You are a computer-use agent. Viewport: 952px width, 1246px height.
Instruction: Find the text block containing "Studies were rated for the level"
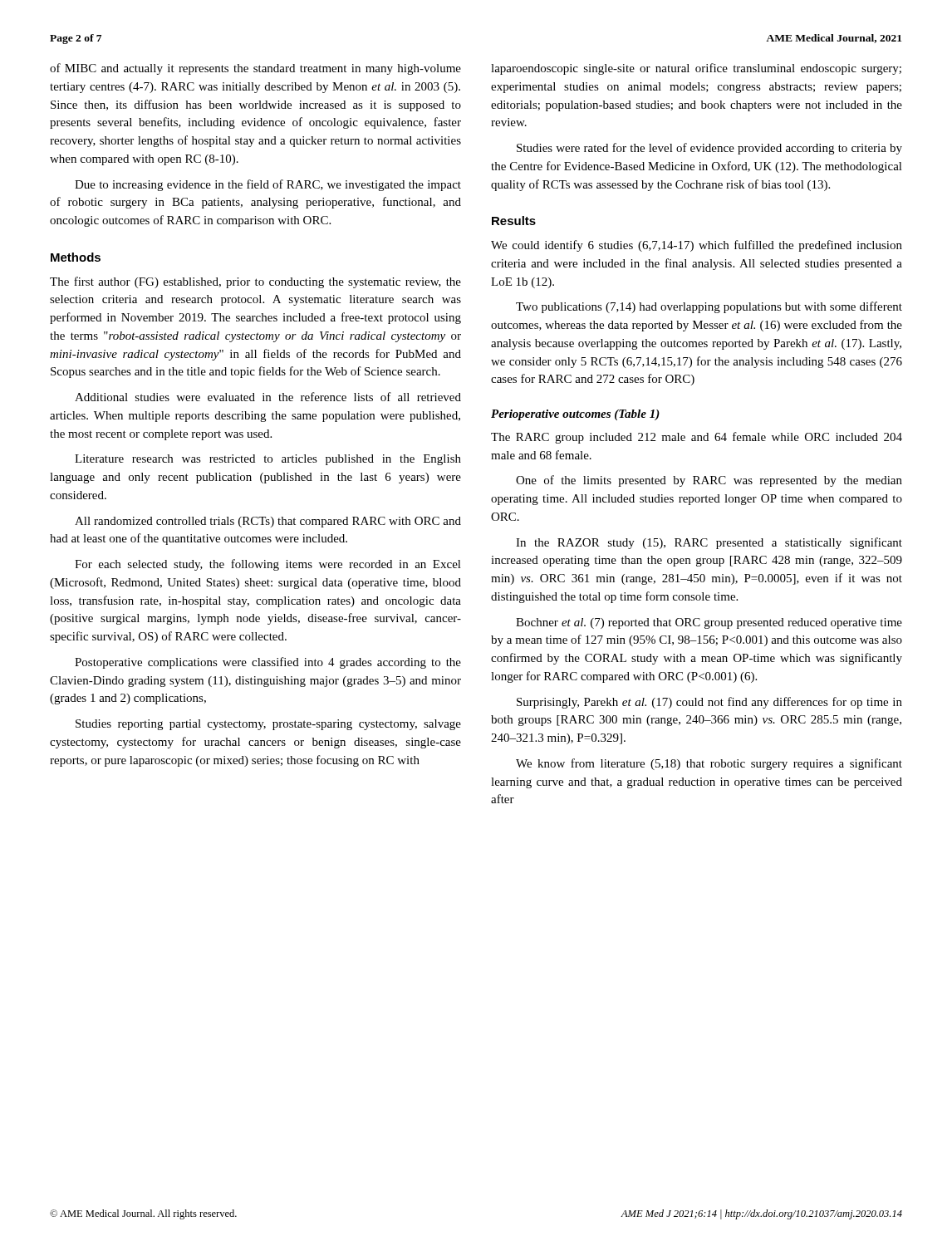pos(697,167)
